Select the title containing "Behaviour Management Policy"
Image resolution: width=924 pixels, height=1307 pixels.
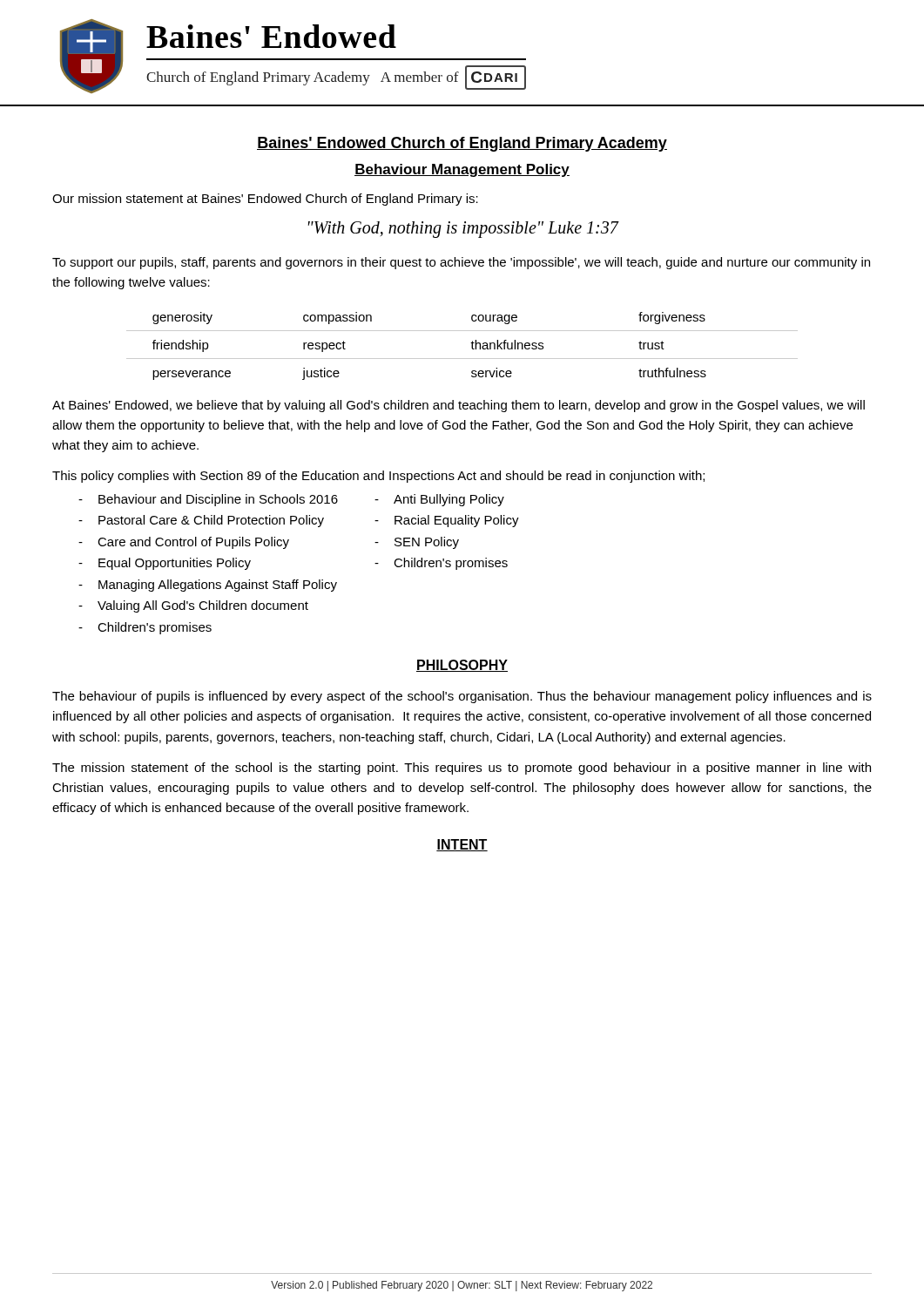click(462, 169)
